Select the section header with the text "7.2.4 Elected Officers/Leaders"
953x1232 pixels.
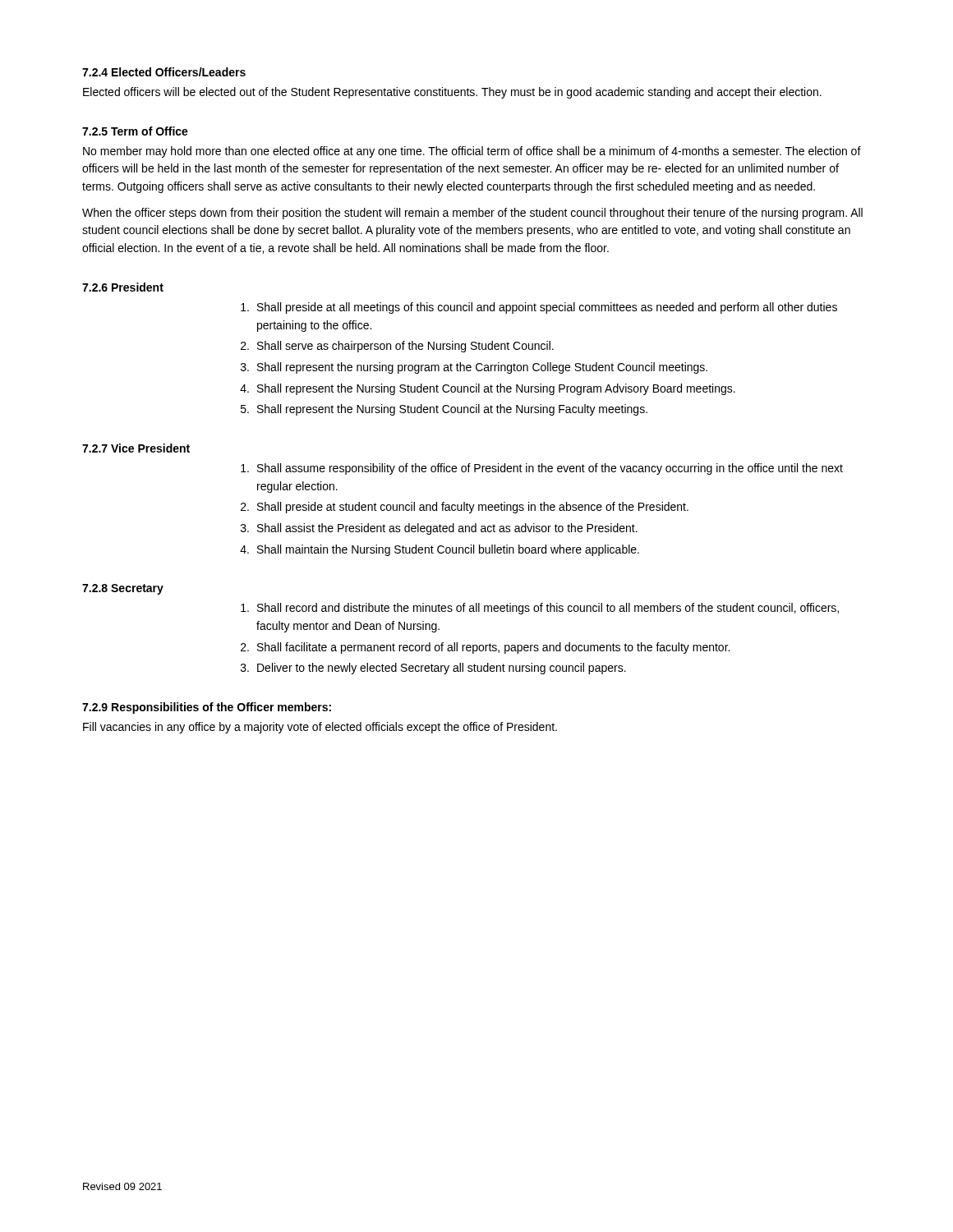(x=164, y=72)
